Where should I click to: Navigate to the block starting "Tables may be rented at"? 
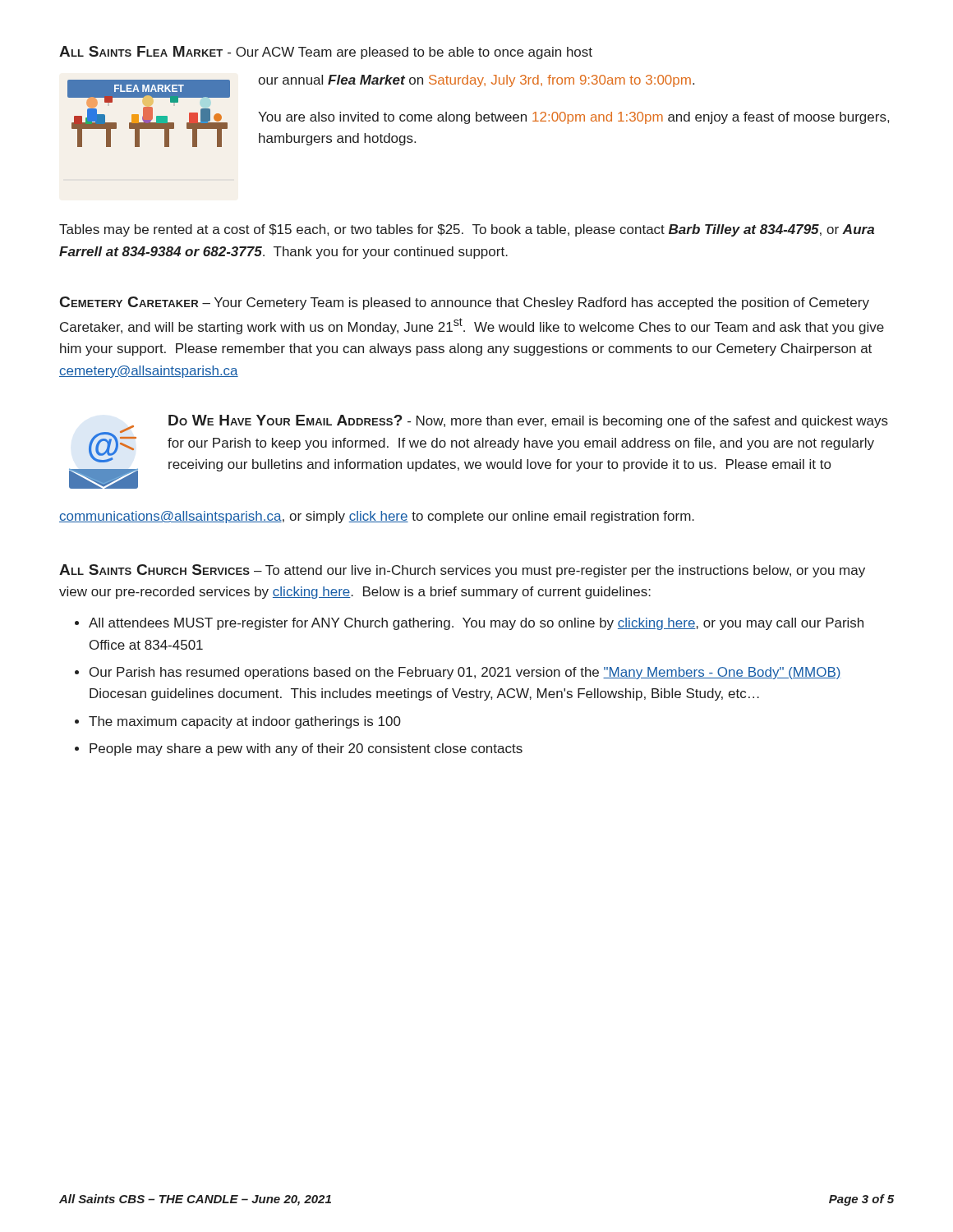(x=467, y=241)
